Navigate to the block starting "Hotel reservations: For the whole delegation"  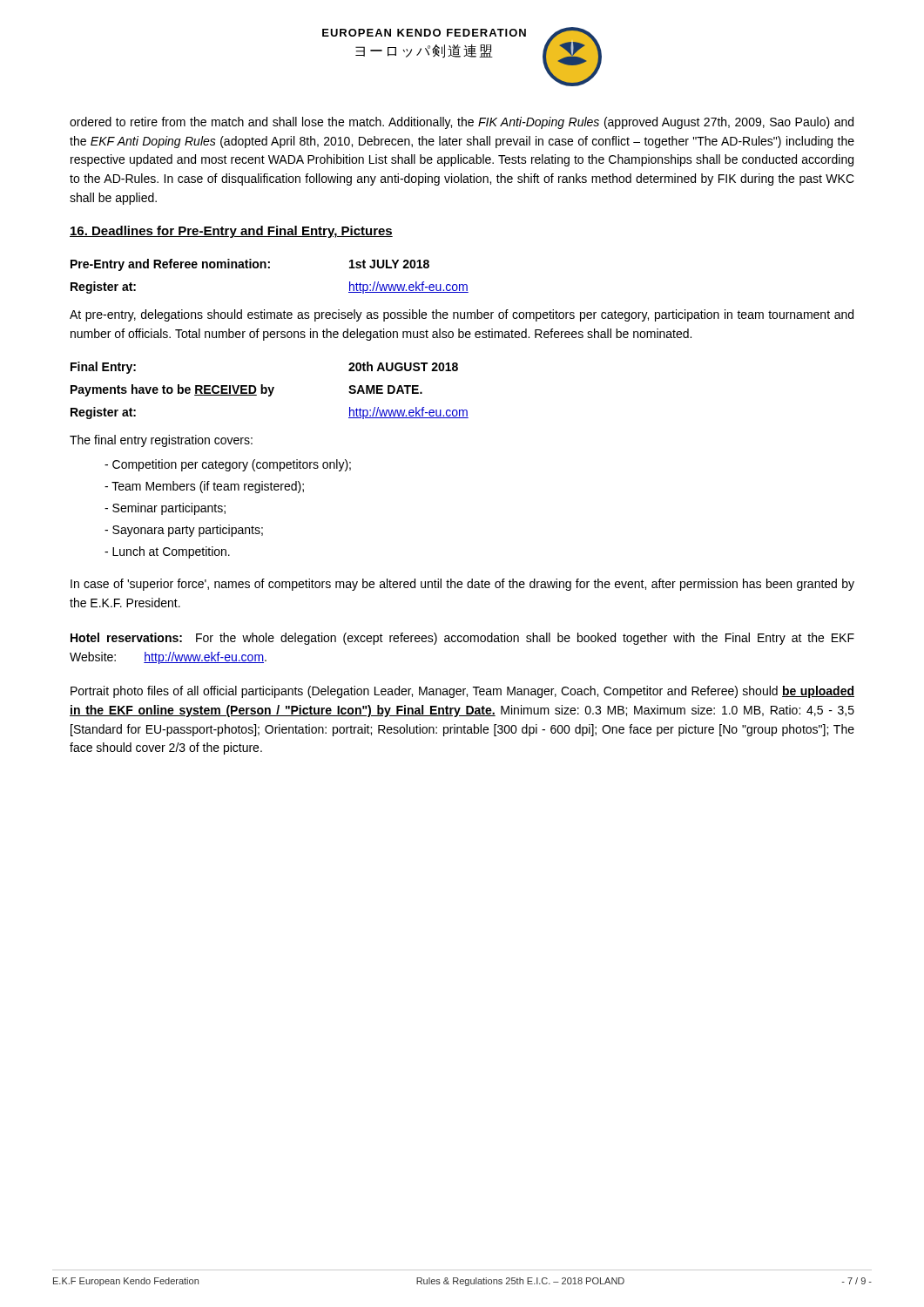(x=462, y=647)
